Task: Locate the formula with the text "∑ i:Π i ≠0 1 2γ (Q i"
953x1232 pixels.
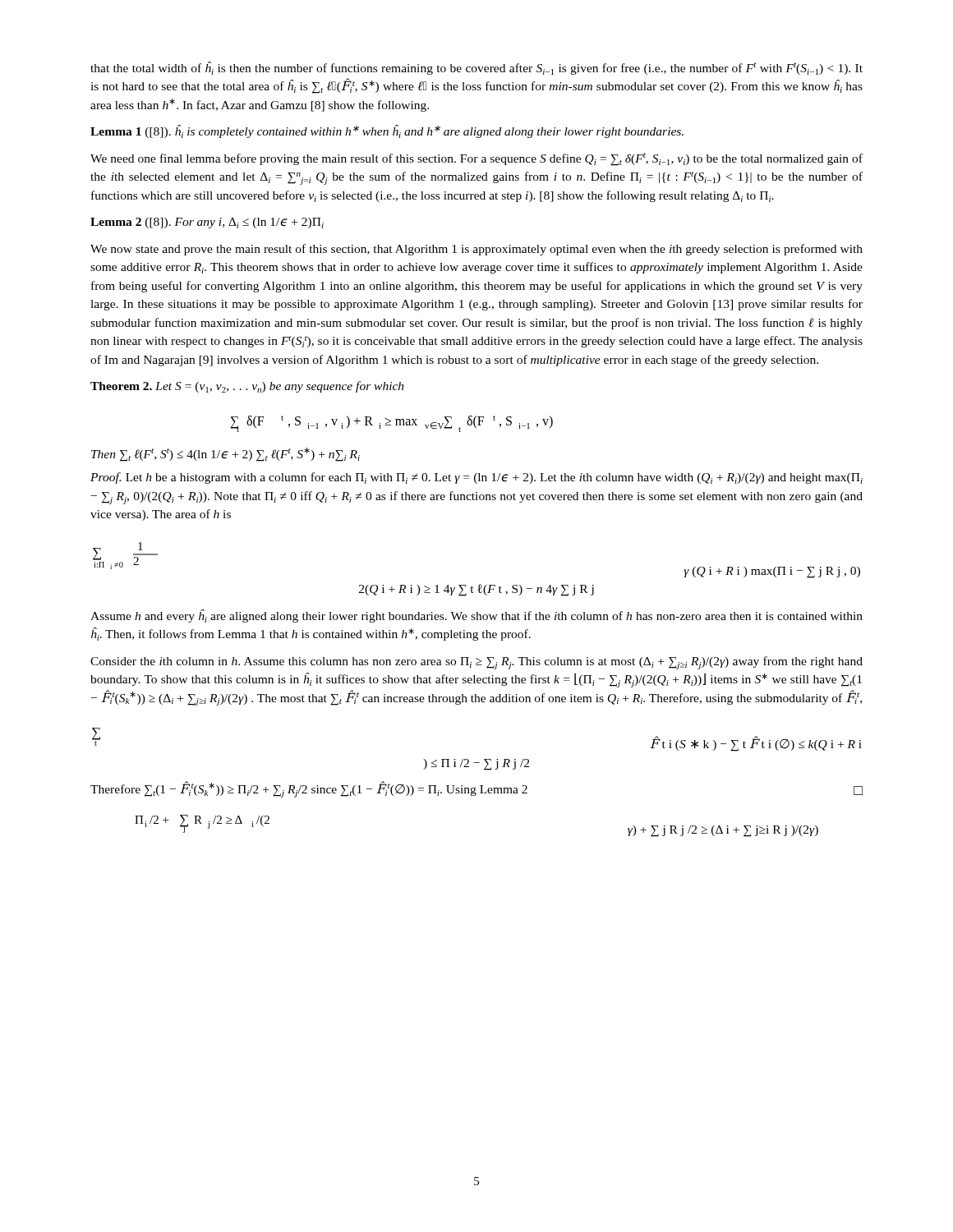Action: click(145, 555)
